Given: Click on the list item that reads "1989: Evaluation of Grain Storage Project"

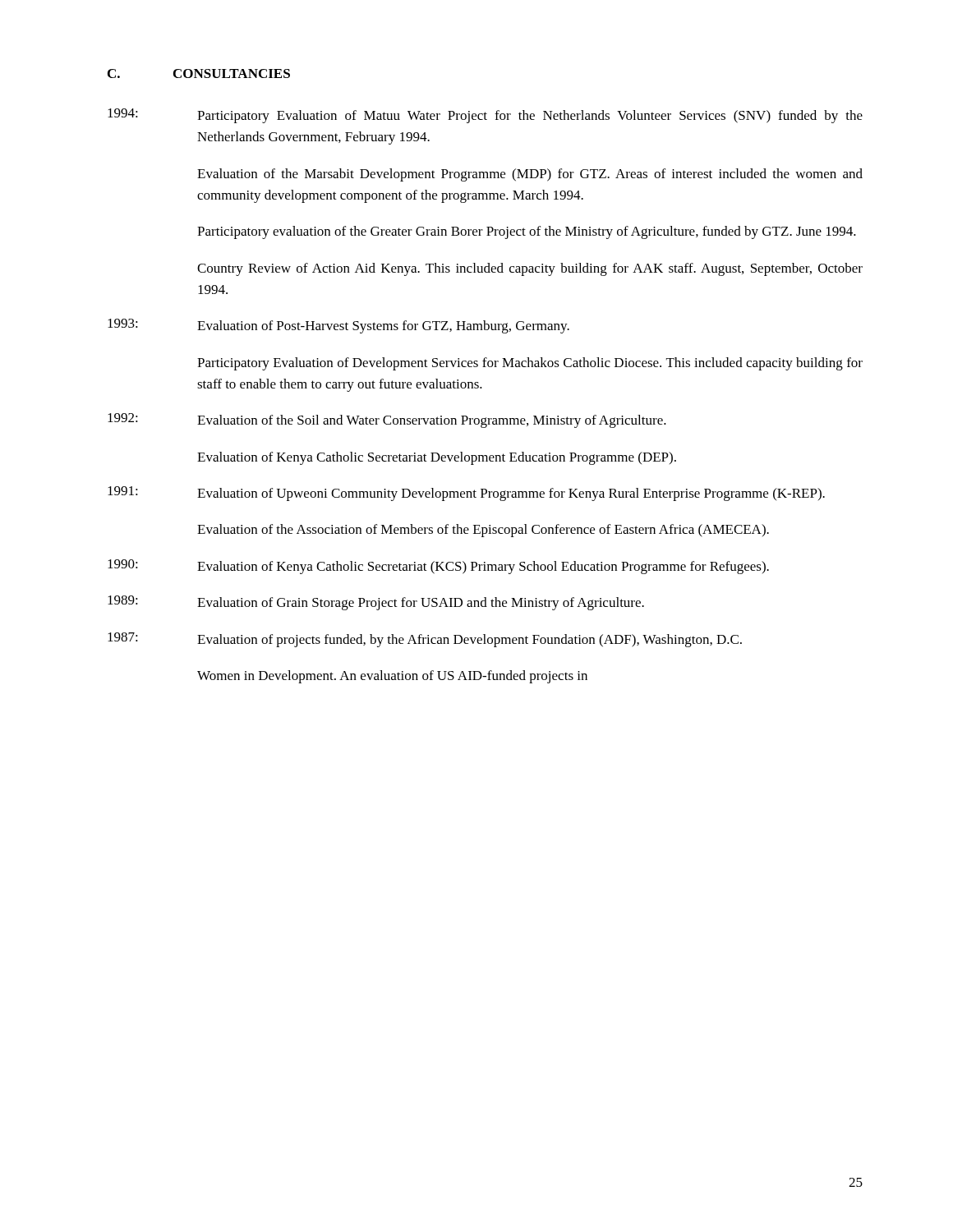Looking at the screenshot, I should click(485, 603).
